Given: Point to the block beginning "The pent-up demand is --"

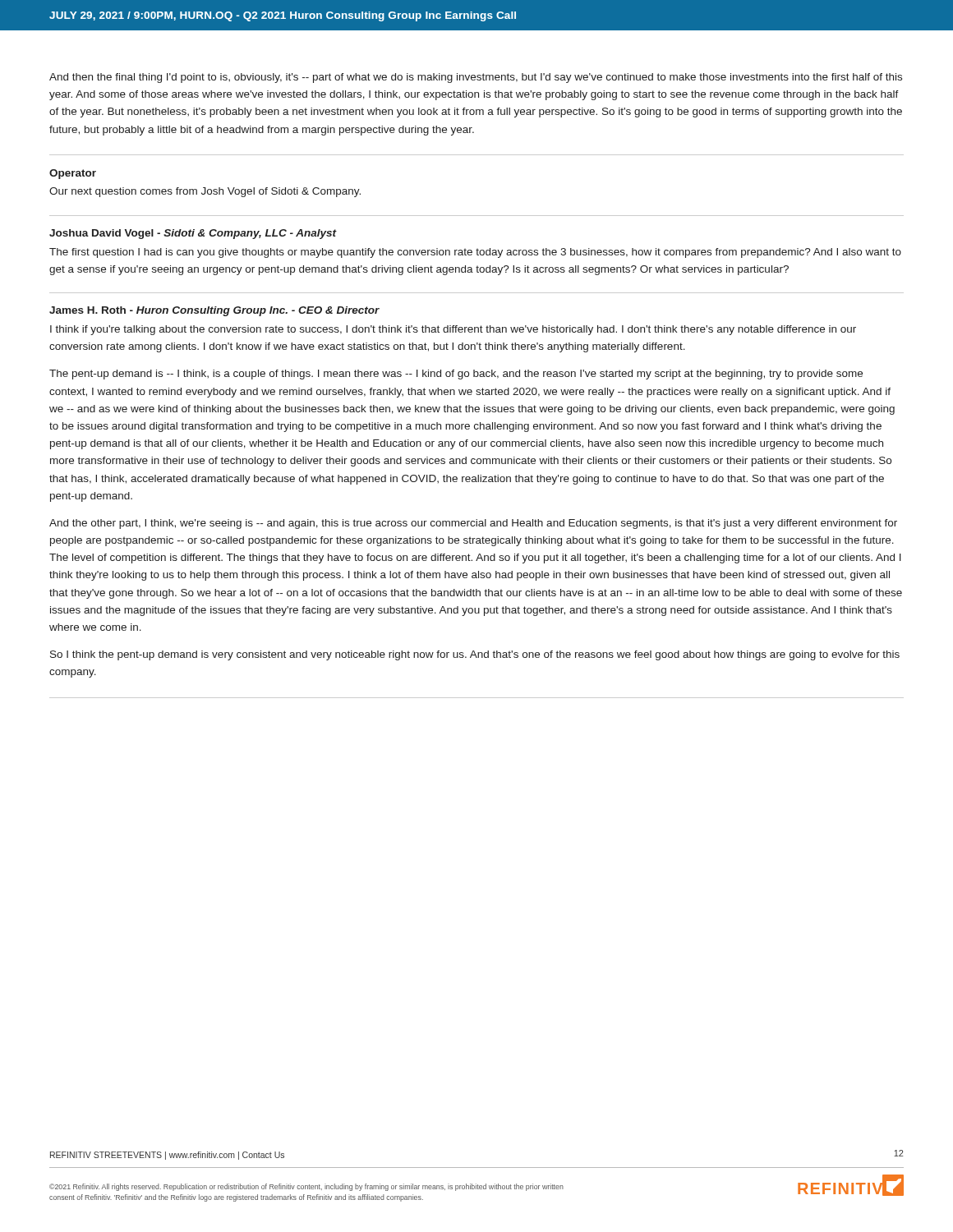Looking at the screenshot, I should click(x=472, y=435).
